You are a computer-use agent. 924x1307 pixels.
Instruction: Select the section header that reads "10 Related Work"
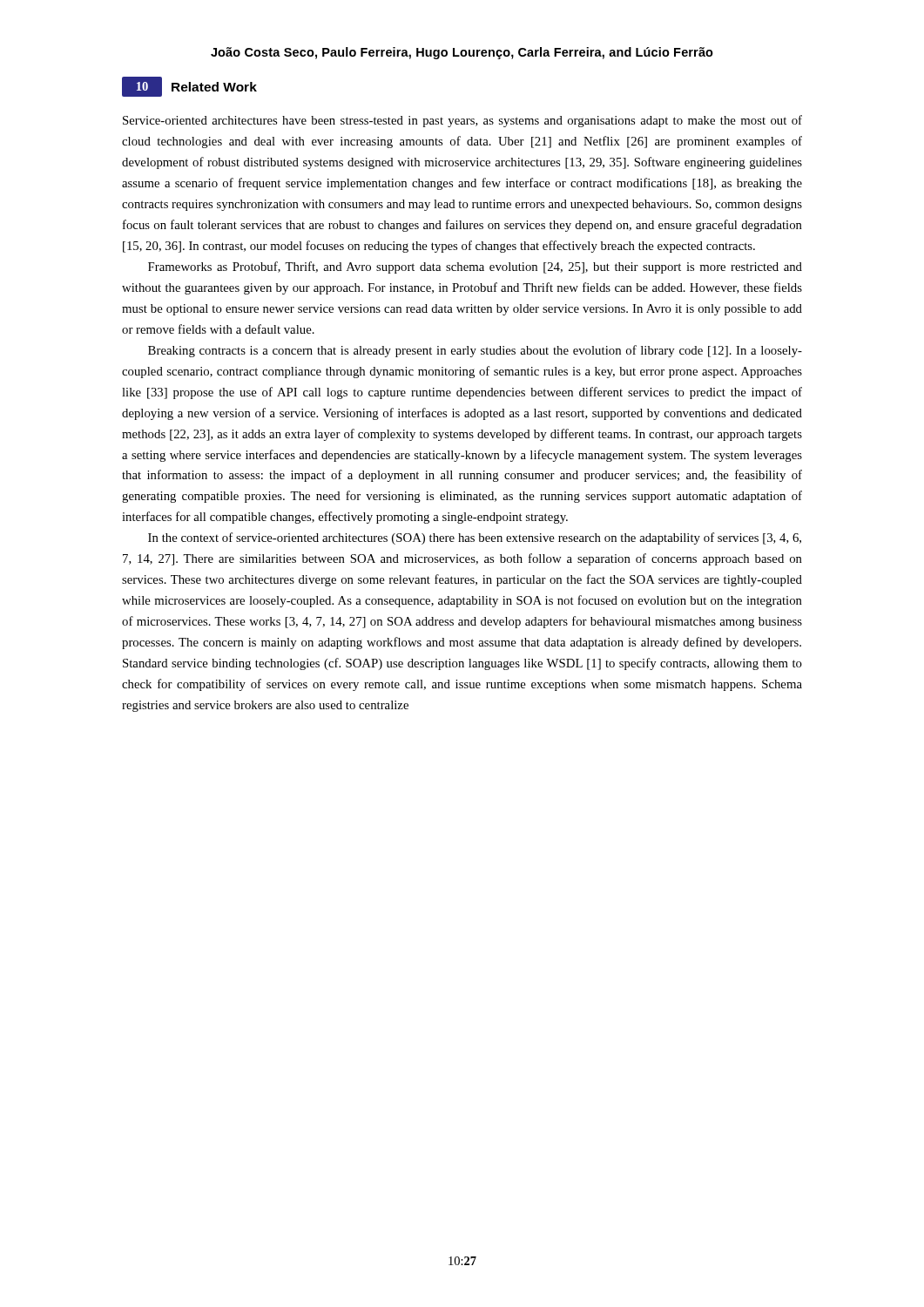[x=189, y=87]
